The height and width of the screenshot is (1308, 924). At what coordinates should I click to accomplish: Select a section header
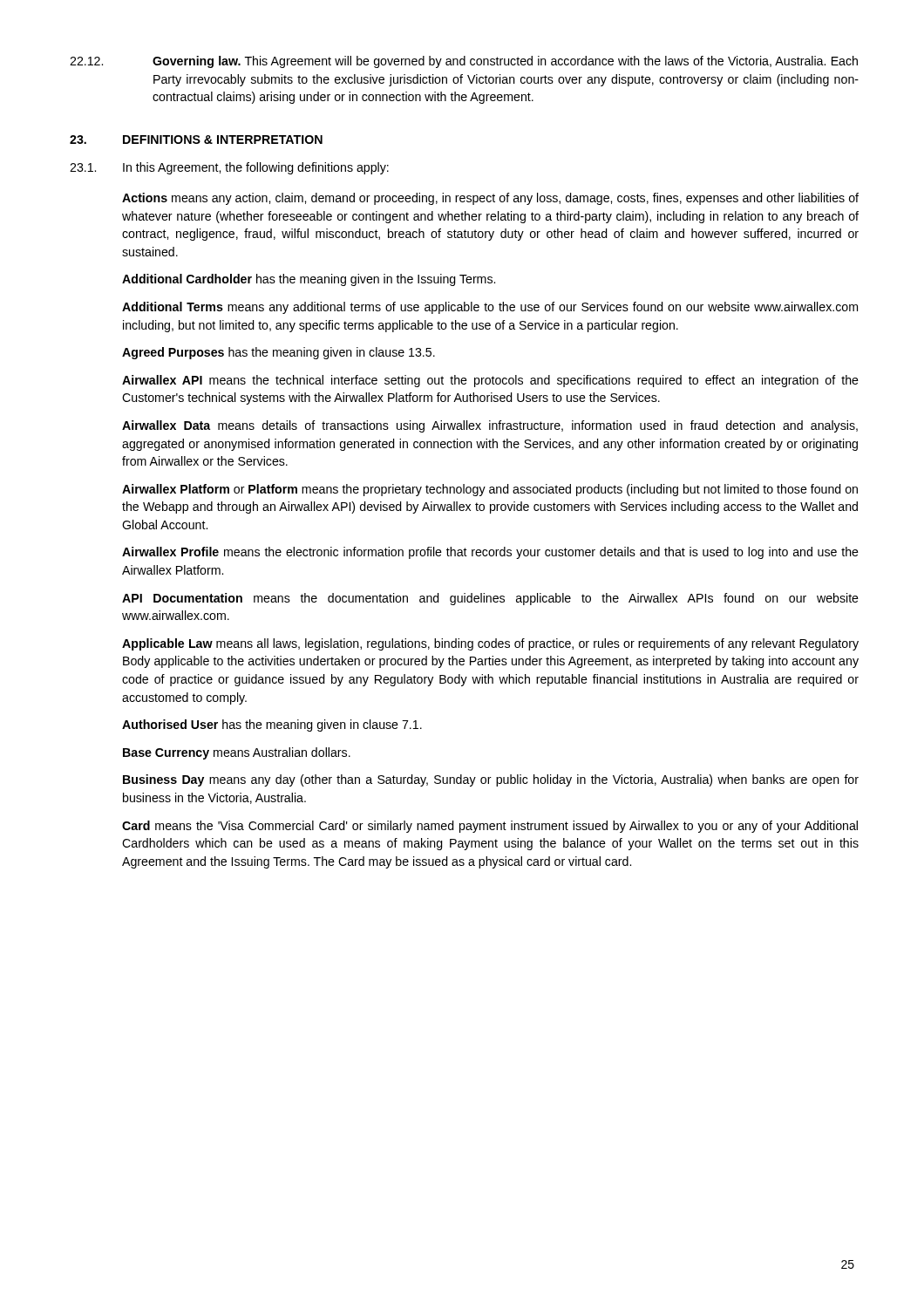point(196,140)
